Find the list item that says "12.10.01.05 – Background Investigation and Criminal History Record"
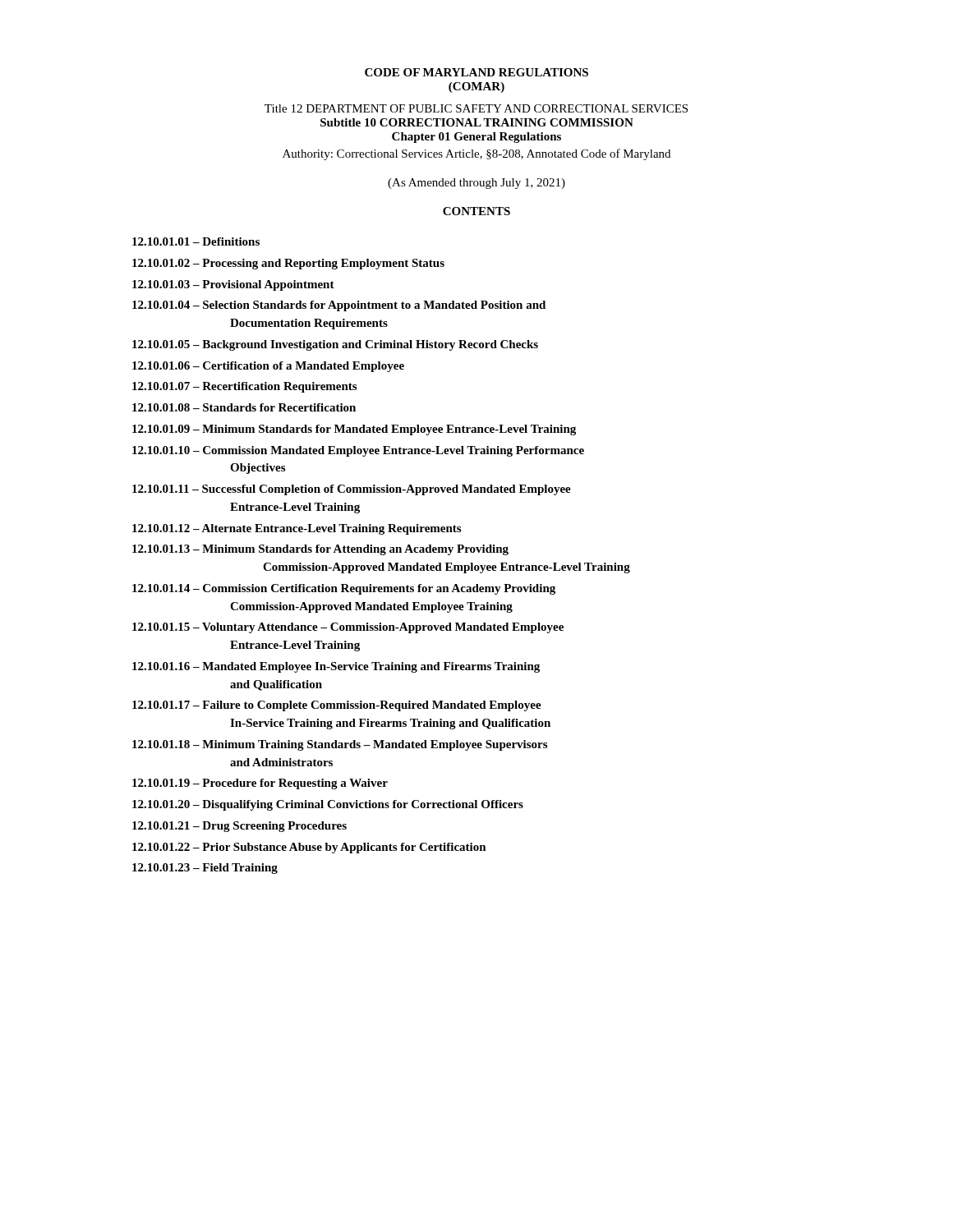Image resolution: width=953 pixels, height=1232 pixels. pyautogui.click(x=335, y=344)
